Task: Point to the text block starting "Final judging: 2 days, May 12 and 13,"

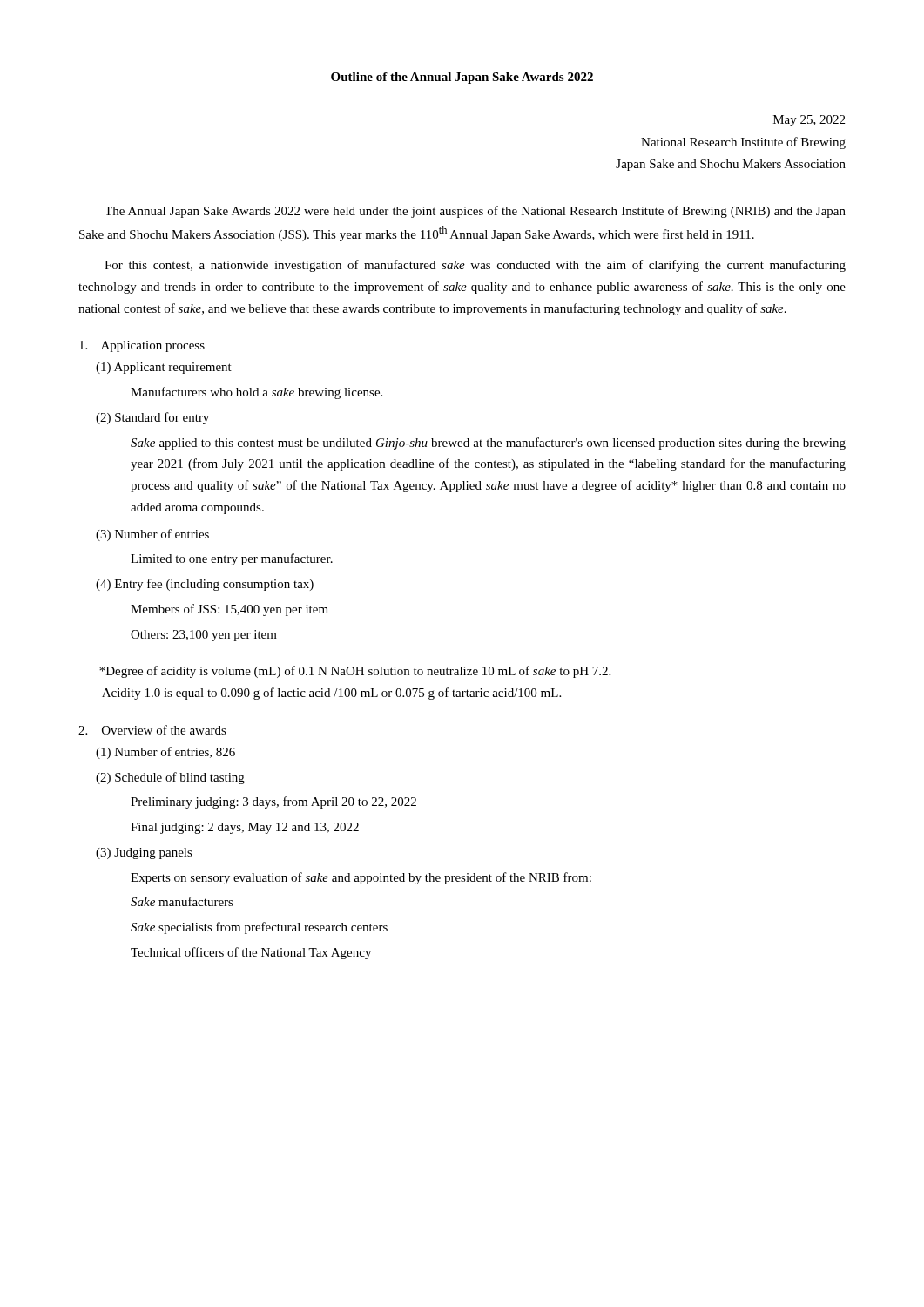Action: click(245, 827)
